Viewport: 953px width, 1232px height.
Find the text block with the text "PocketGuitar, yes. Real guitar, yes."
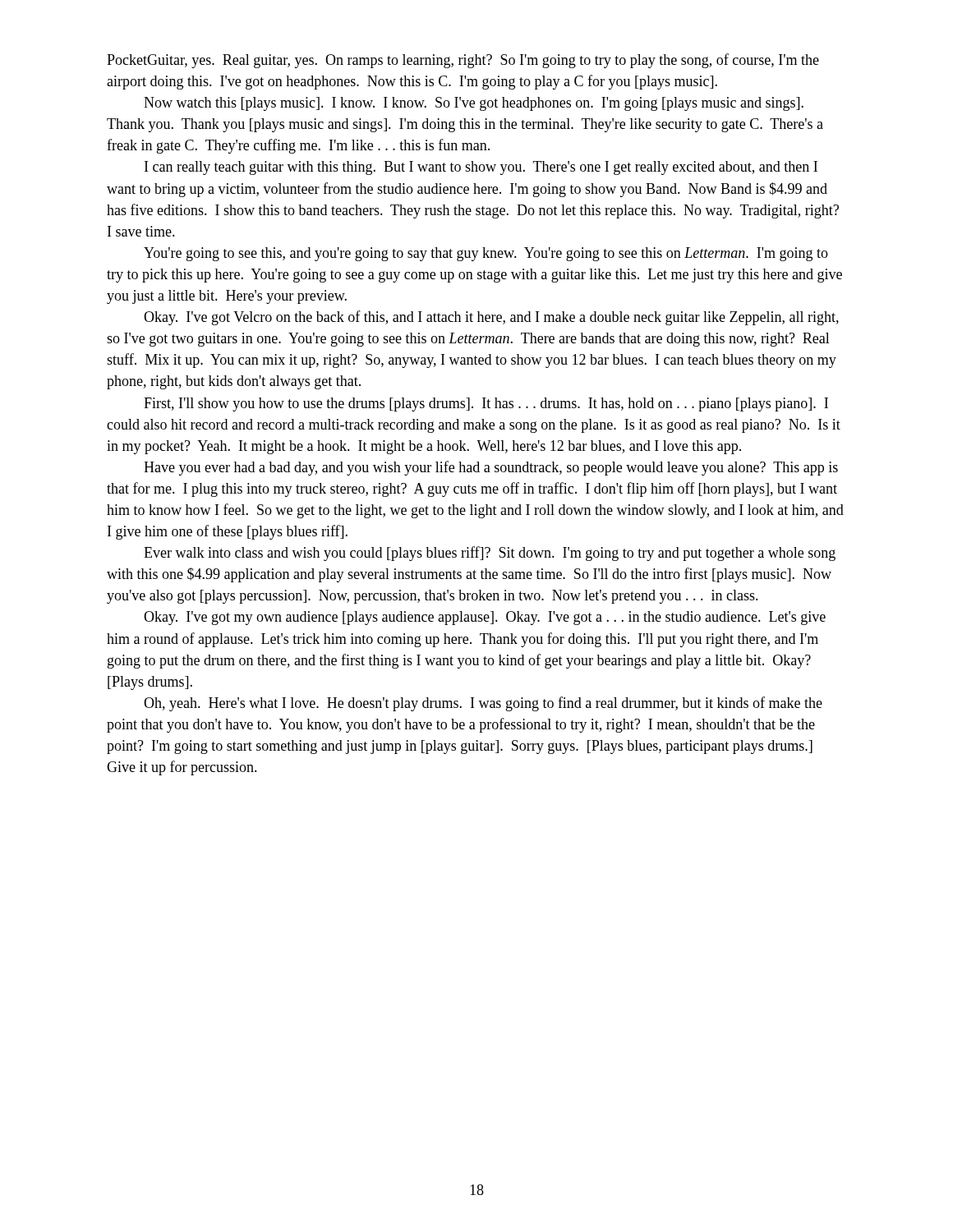pos(476,414)
